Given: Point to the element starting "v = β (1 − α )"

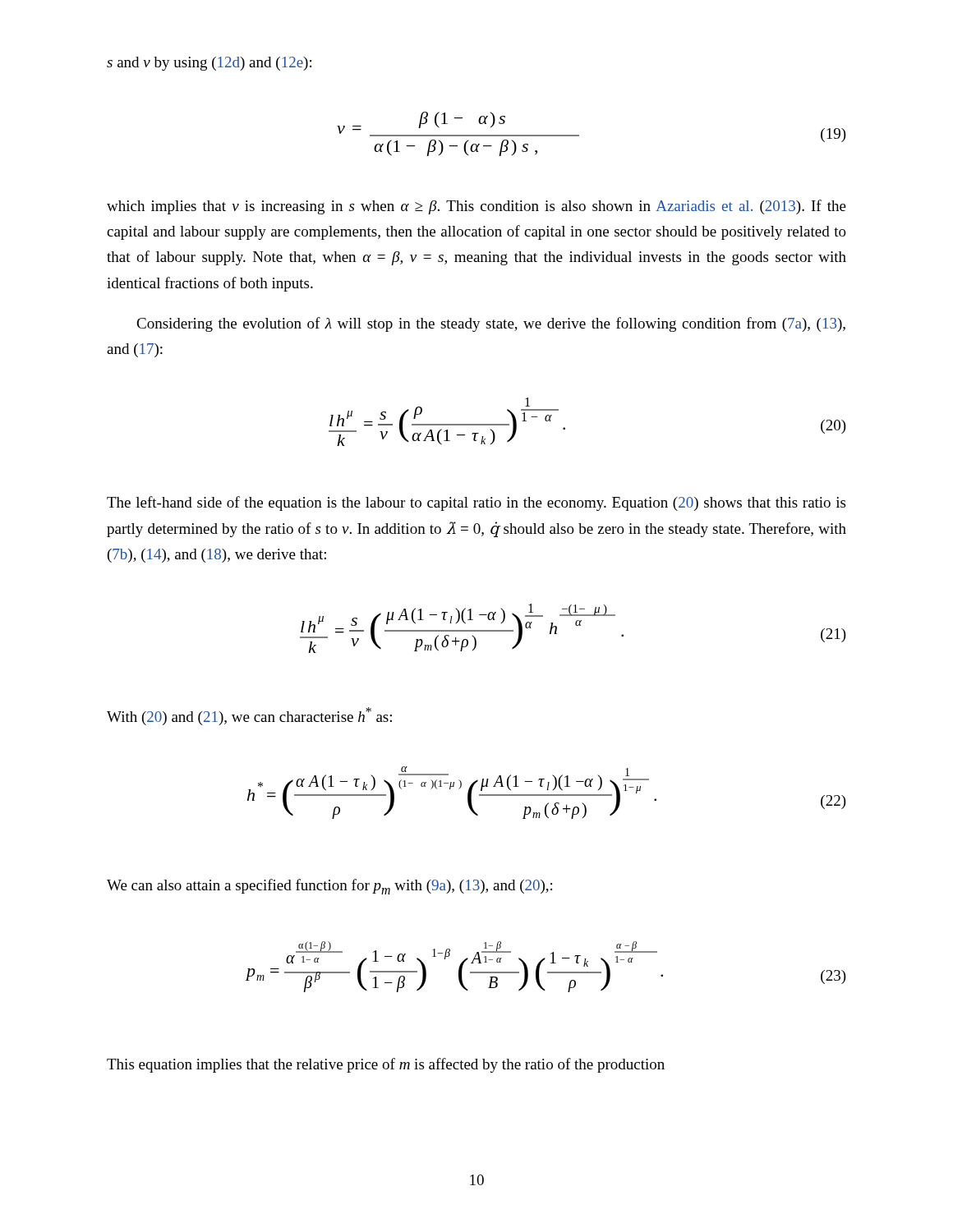Looking at the screenshot, I should click(x=591, y=134).
